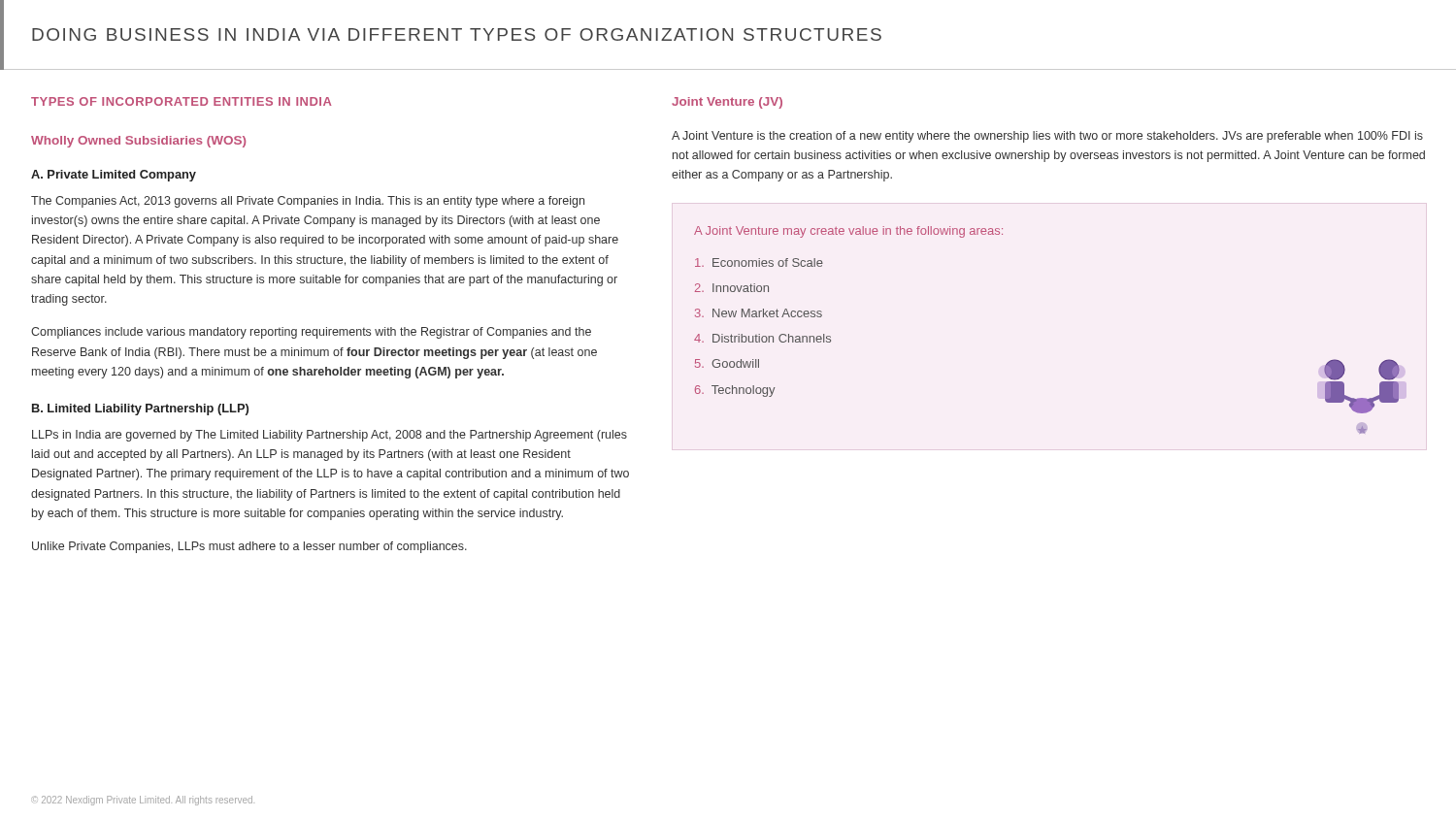Navigate to the text starting "A Joint Venture is the creation"
Screen dimensions: 819x1456
pyautogui.click(x=1049, y=155)
